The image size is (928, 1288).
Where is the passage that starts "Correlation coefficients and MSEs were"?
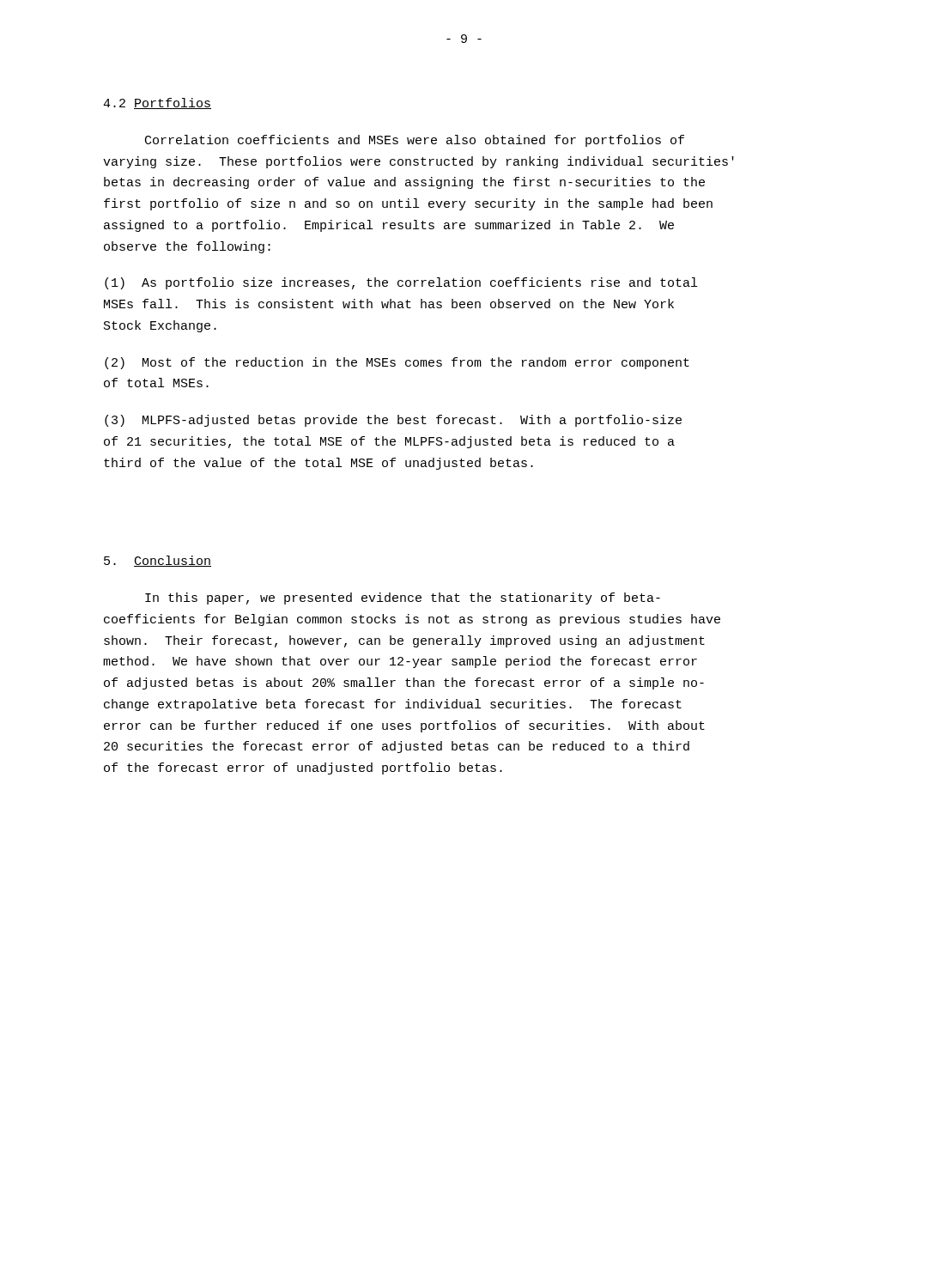pos(420,194)
